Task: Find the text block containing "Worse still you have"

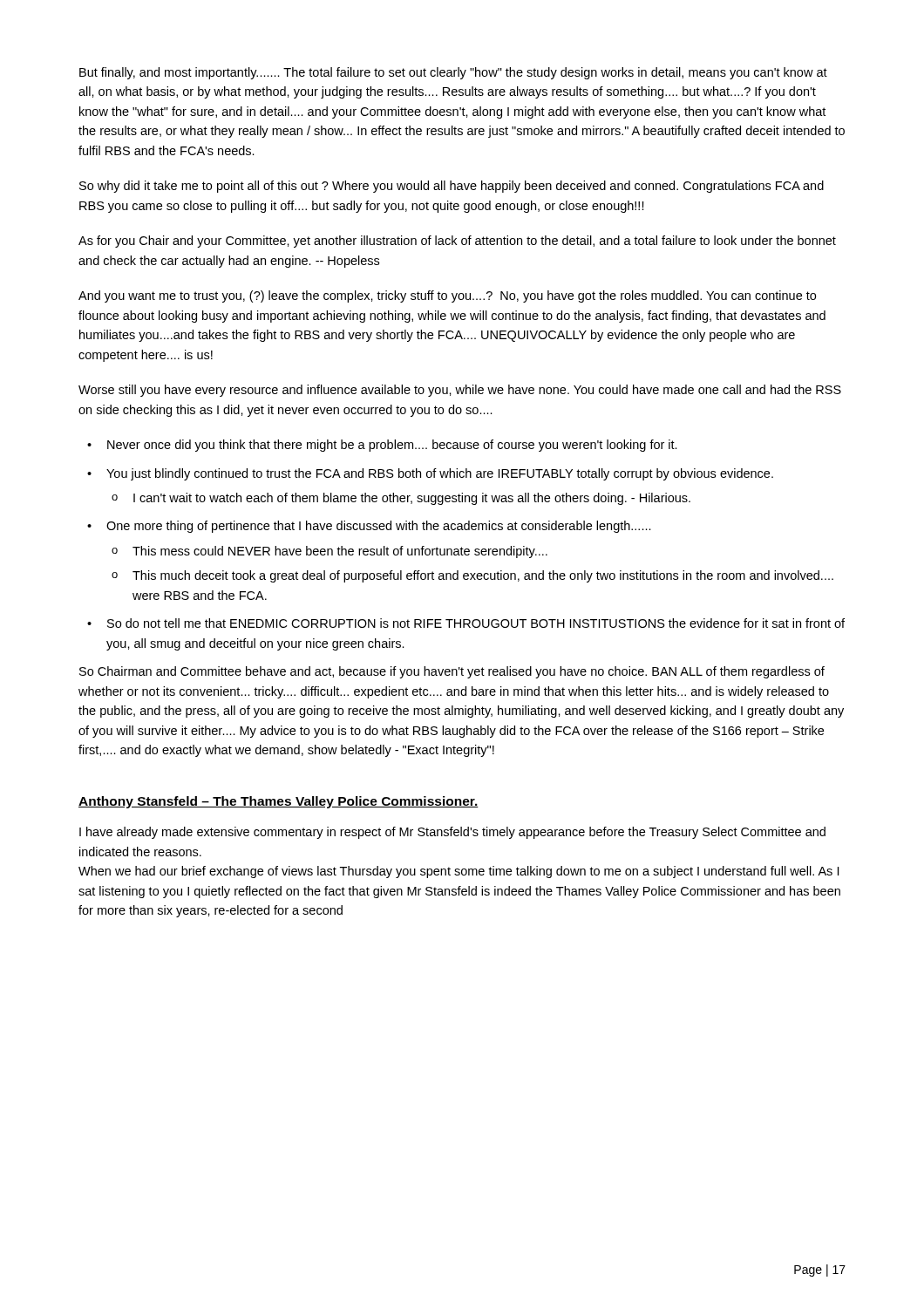Action: click(x=460, y=400)
